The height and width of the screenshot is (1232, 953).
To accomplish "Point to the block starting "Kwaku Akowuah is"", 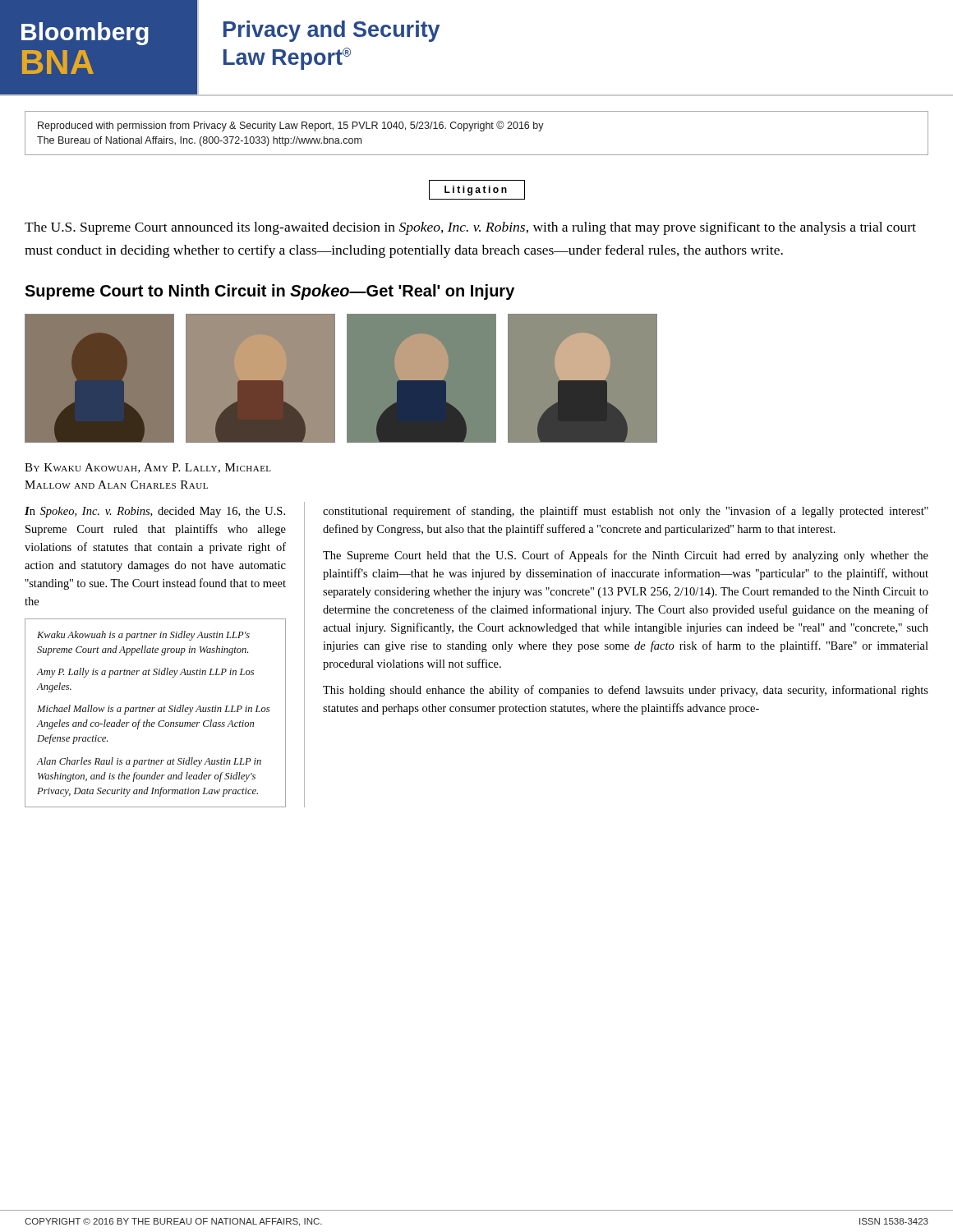I will 155,713.
